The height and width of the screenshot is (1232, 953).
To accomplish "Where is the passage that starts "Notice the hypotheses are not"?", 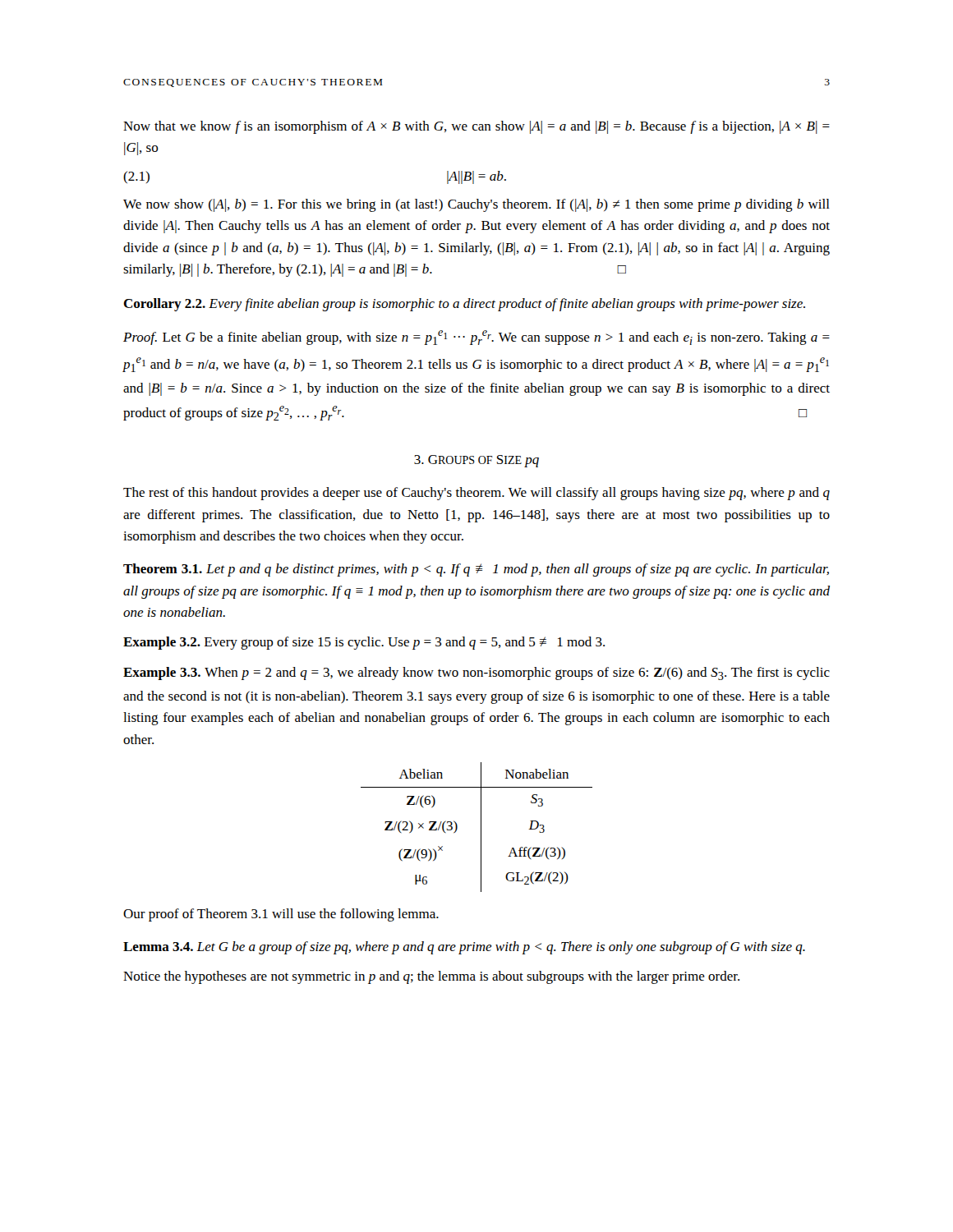I will coord(432,976).
